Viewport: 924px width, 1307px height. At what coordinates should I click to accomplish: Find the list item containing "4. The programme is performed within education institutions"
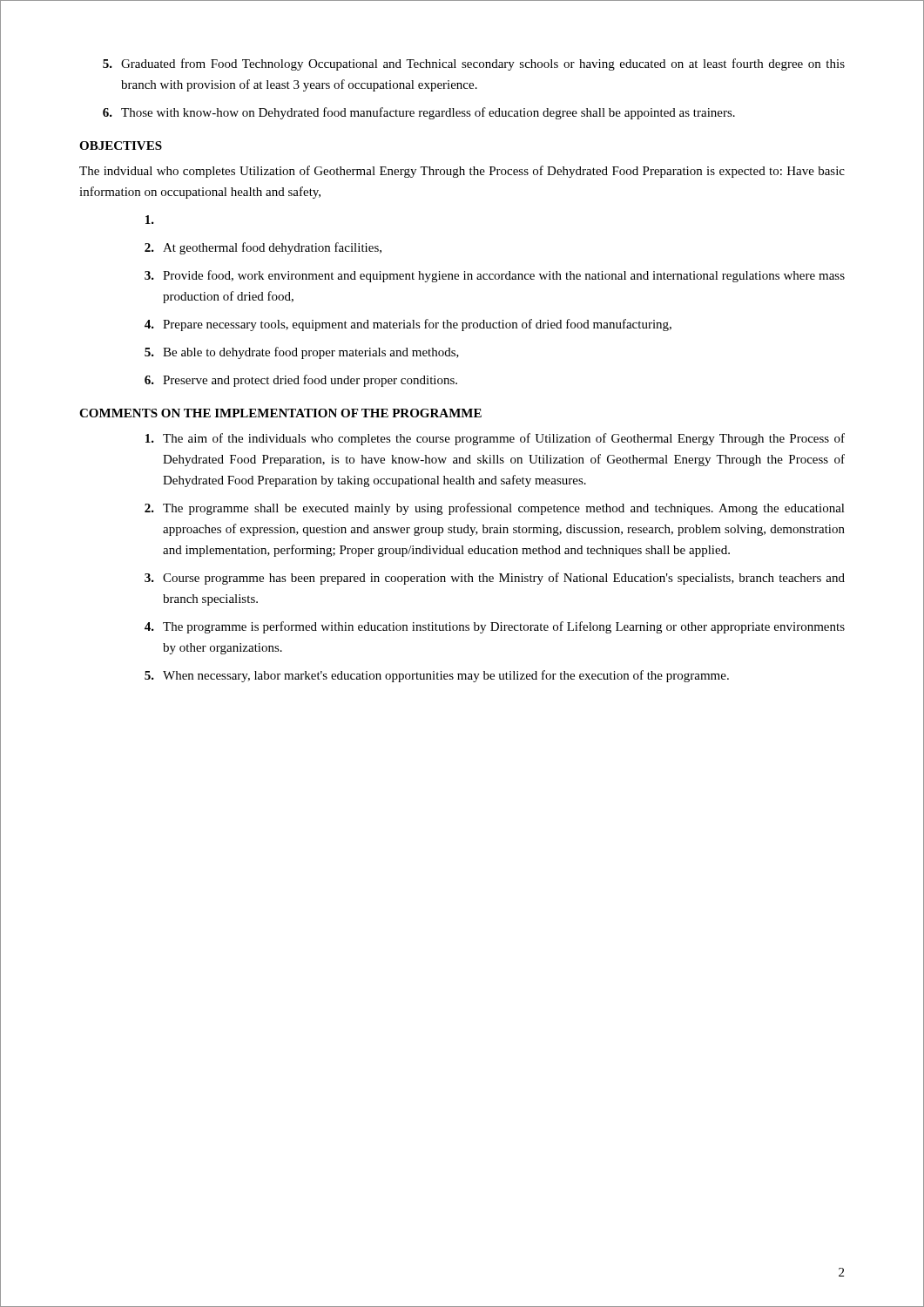[x=483, y=637]
